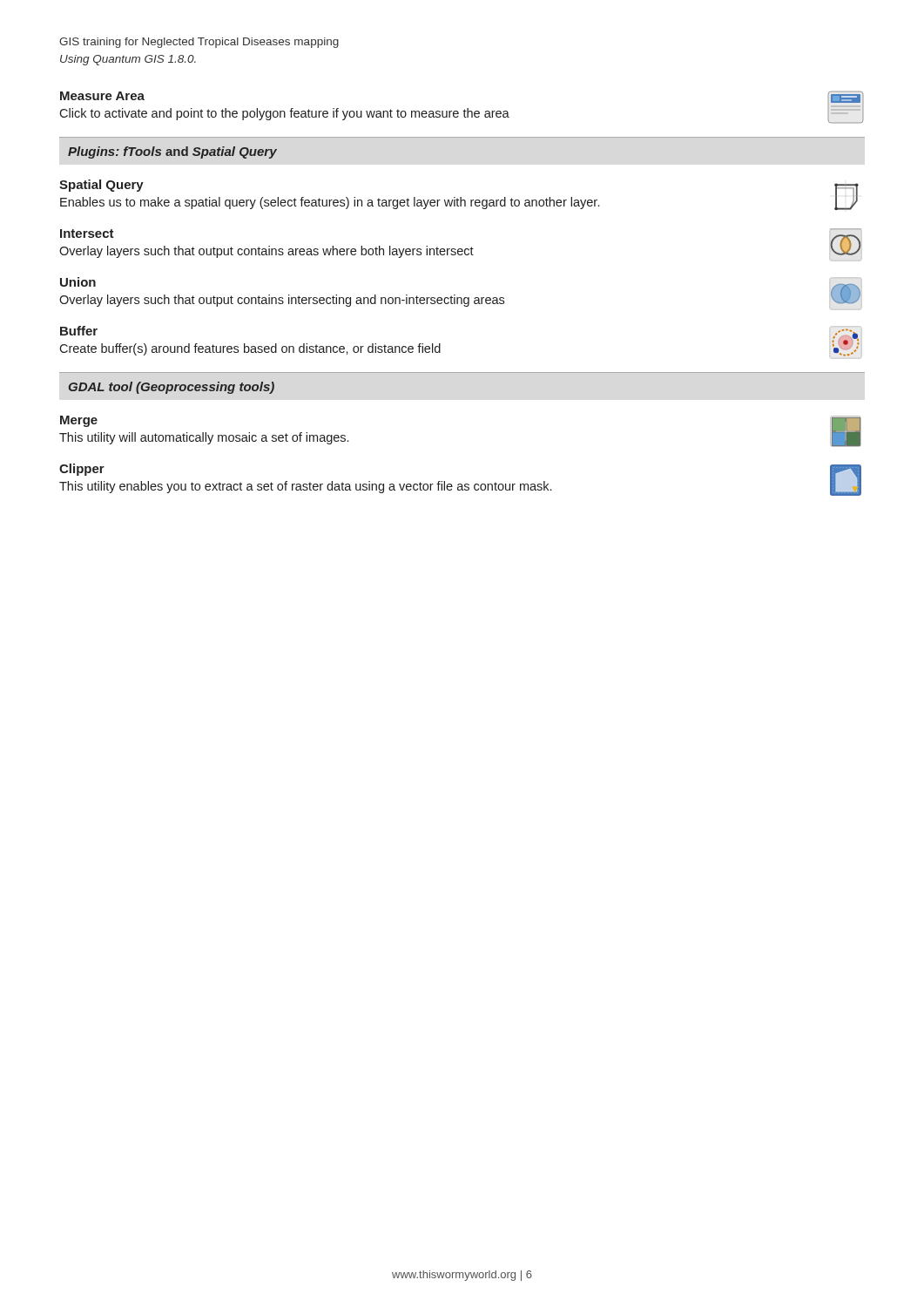Navigate to the passage starting "Spatial Query"
924x1307 pixels.
[x=101, y=184]
